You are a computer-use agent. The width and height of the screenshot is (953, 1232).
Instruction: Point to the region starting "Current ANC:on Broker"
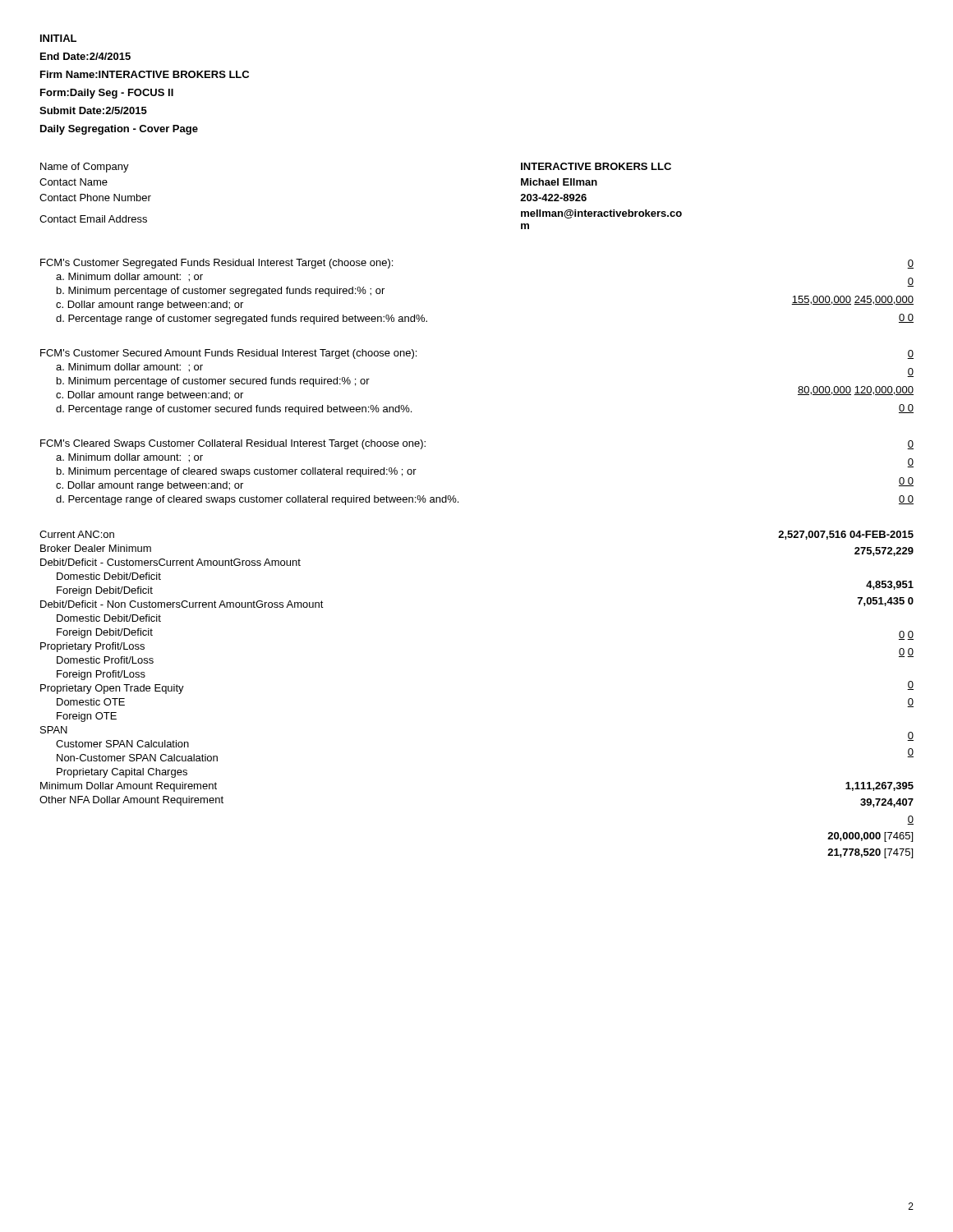[74, 535]
